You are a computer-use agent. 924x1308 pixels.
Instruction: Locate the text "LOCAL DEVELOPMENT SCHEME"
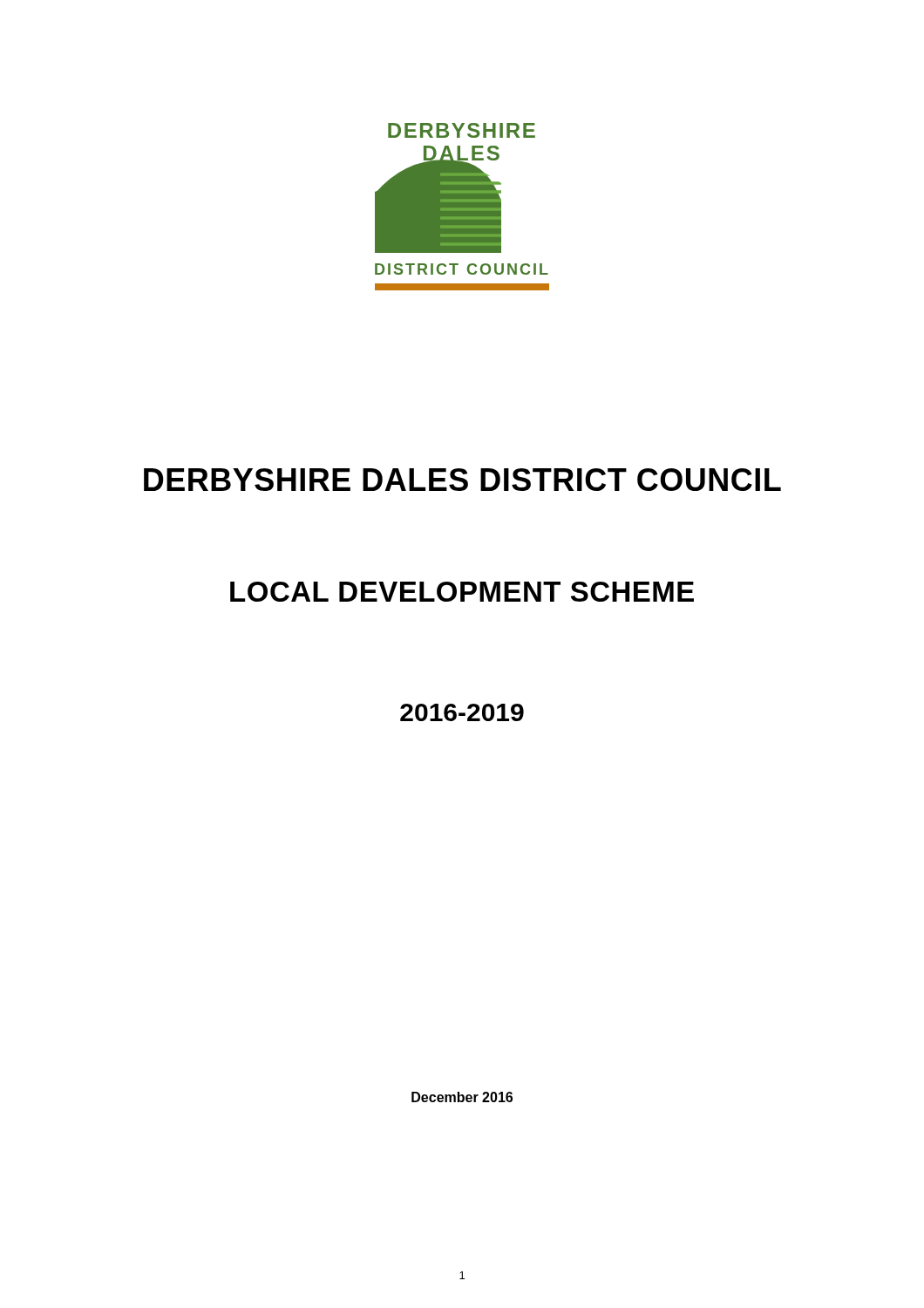point(462,592)
